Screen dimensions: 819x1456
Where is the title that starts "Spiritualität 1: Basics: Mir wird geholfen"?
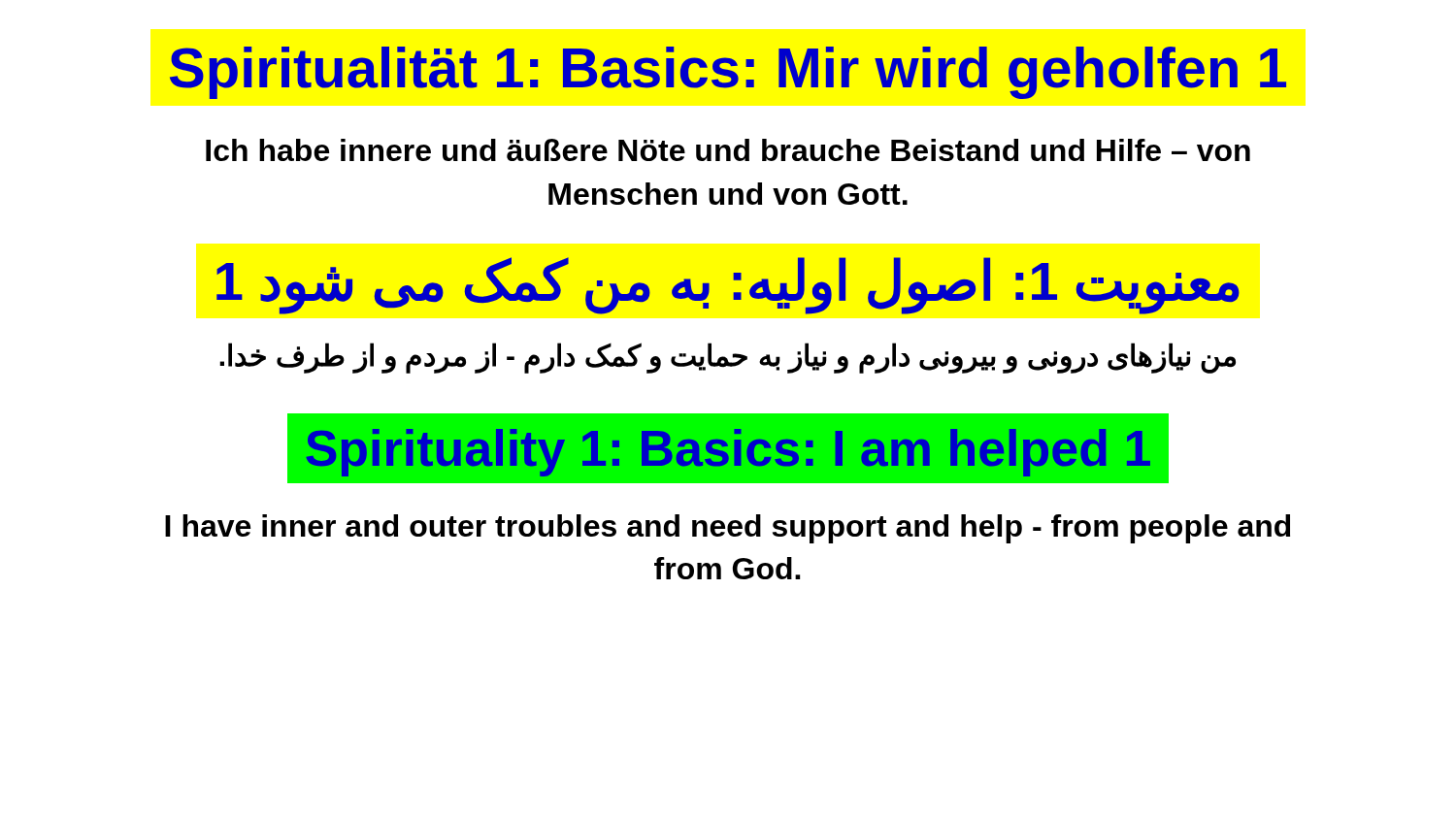(x=728, y=67)
